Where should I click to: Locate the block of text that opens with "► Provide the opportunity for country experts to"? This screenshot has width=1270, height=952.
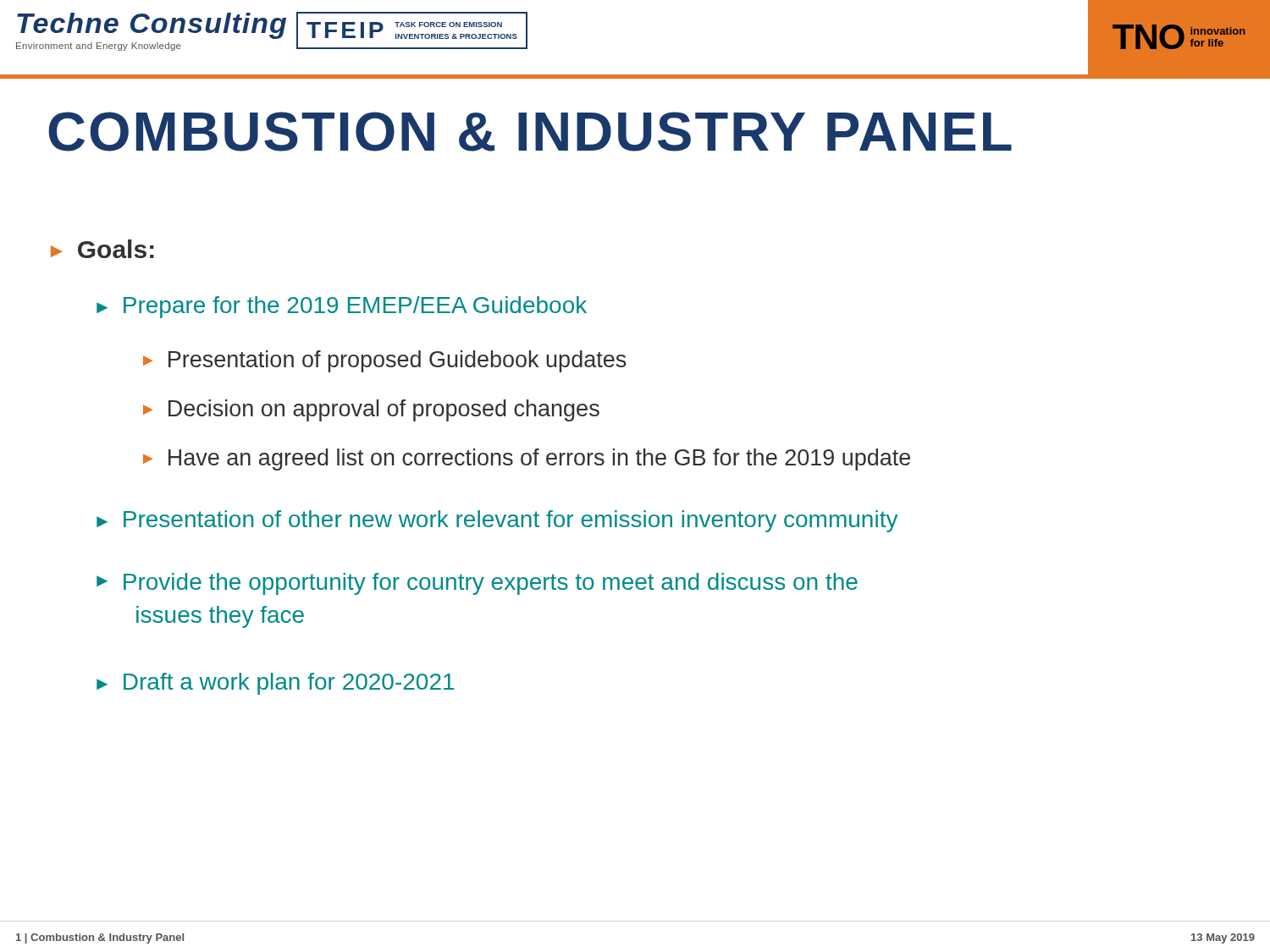click(x=476, y=598)
